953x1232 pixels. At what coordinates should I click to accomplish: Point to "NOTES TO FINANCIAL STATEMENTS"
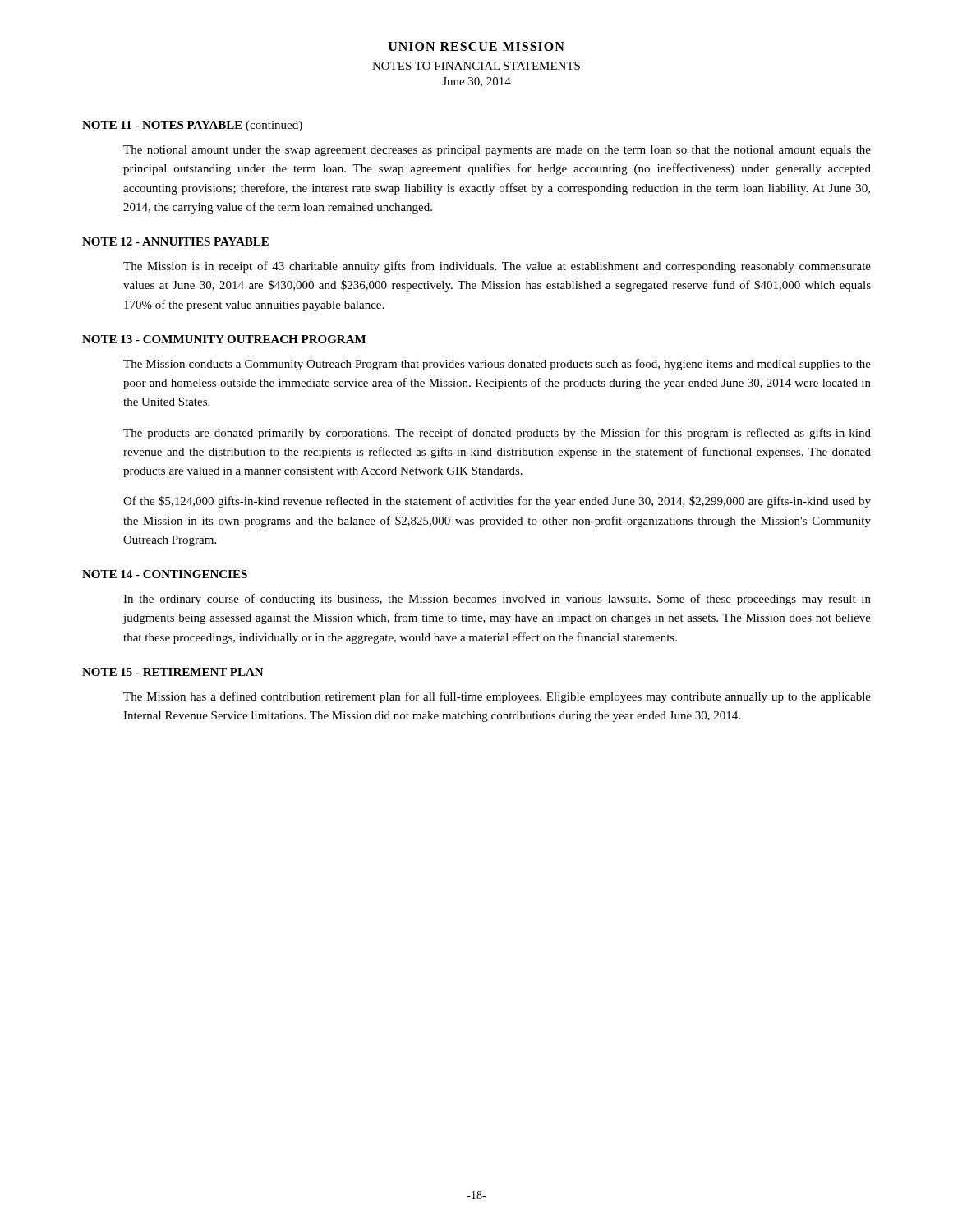pyautogui.click(x=476, y=66)
